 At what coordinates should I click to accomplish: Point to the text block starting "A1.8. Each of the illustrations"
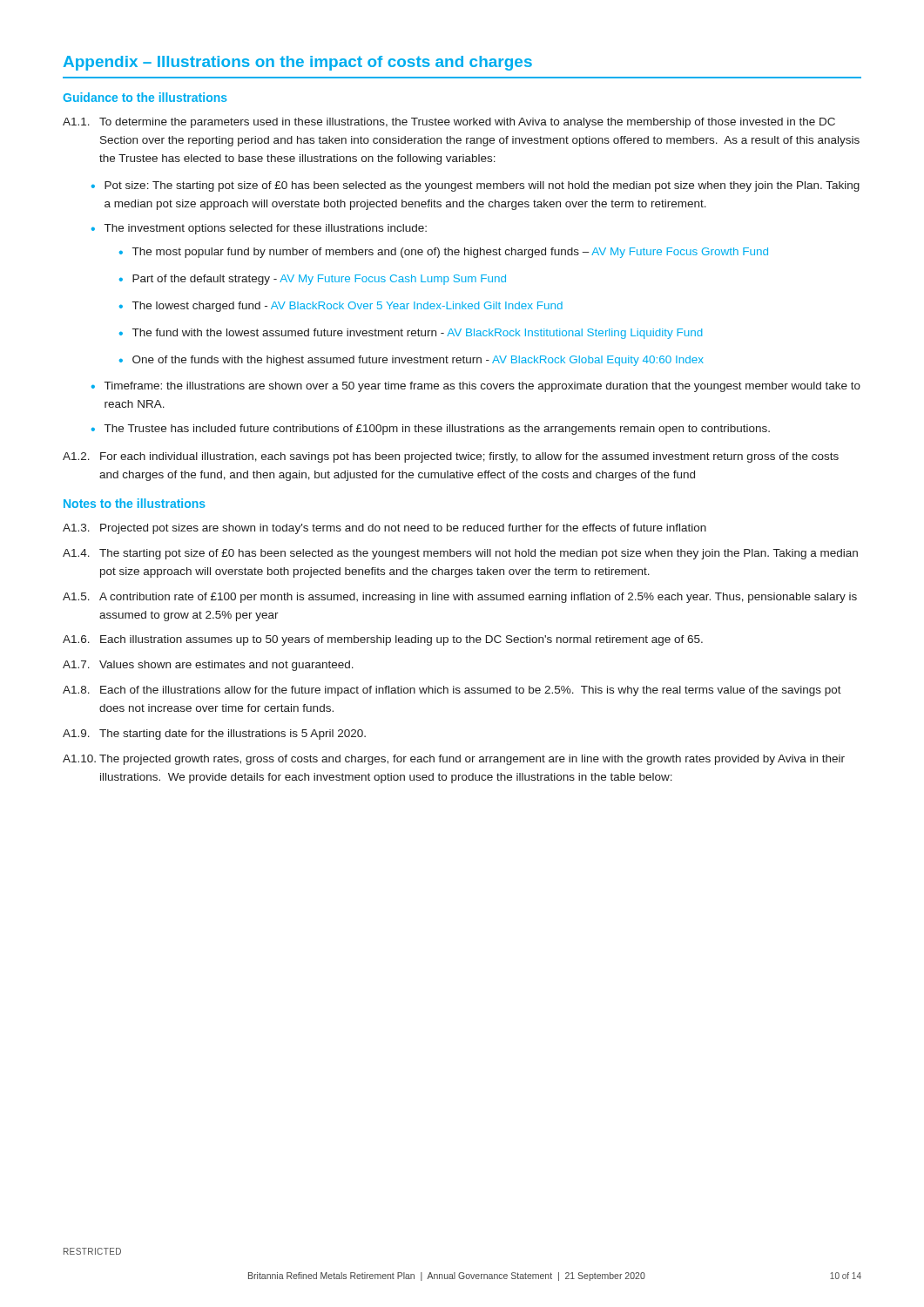click(x=462, y=700)
